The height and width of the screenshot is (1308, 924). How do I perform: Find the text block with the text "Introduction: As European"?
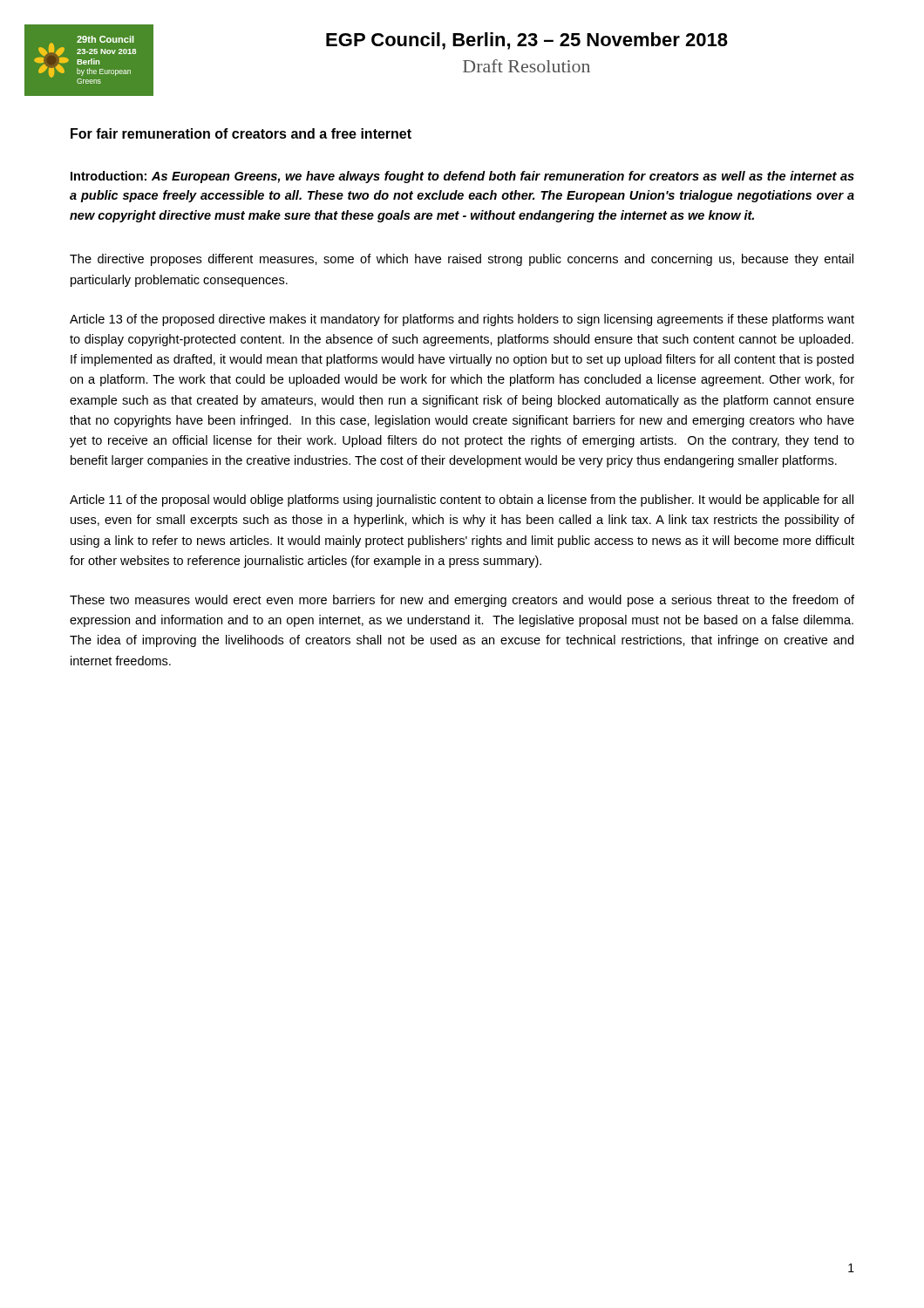tap(462, 196)
